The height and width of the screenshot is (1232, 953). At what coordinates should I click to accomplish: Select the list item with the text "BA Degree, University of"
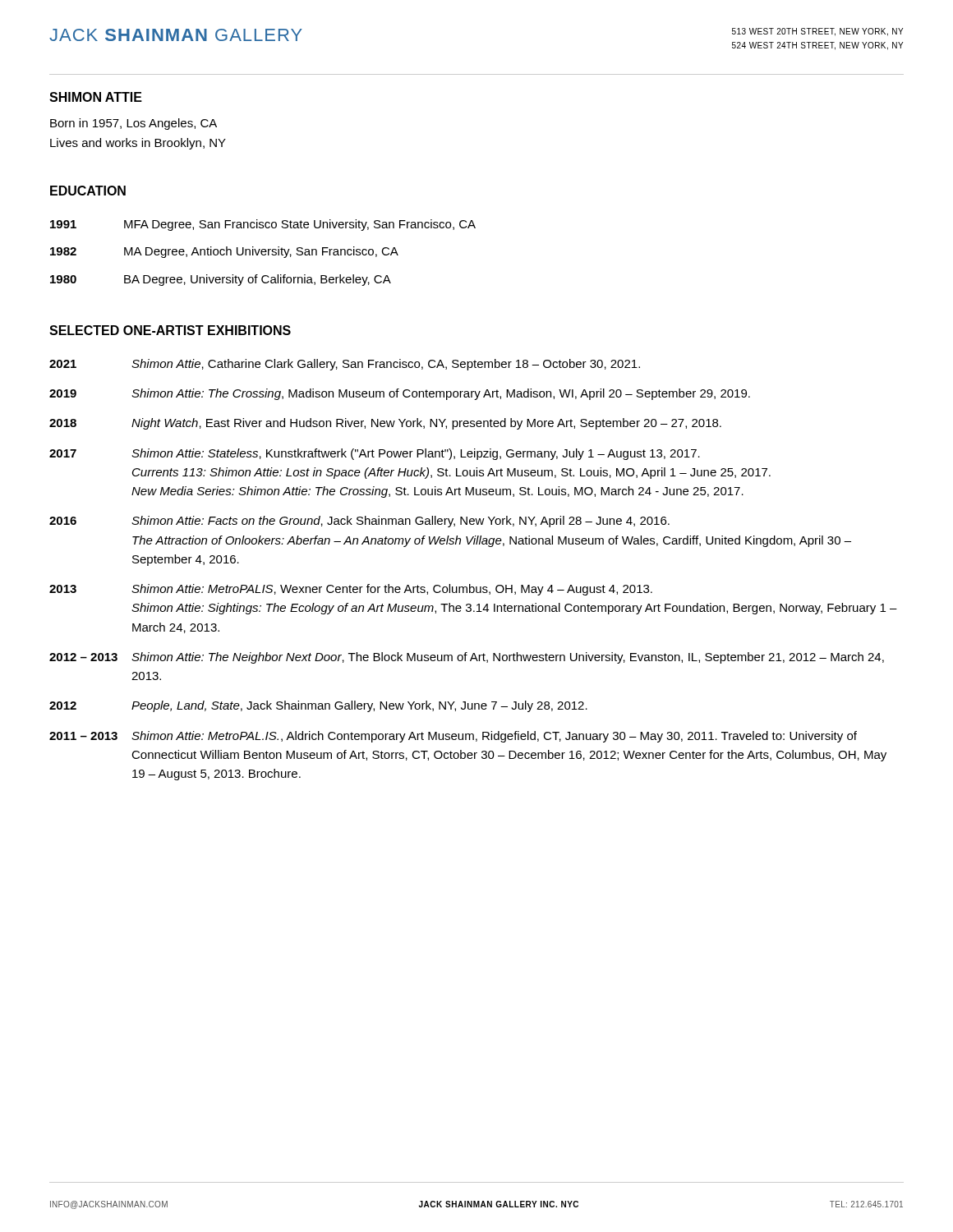point(257,278)
